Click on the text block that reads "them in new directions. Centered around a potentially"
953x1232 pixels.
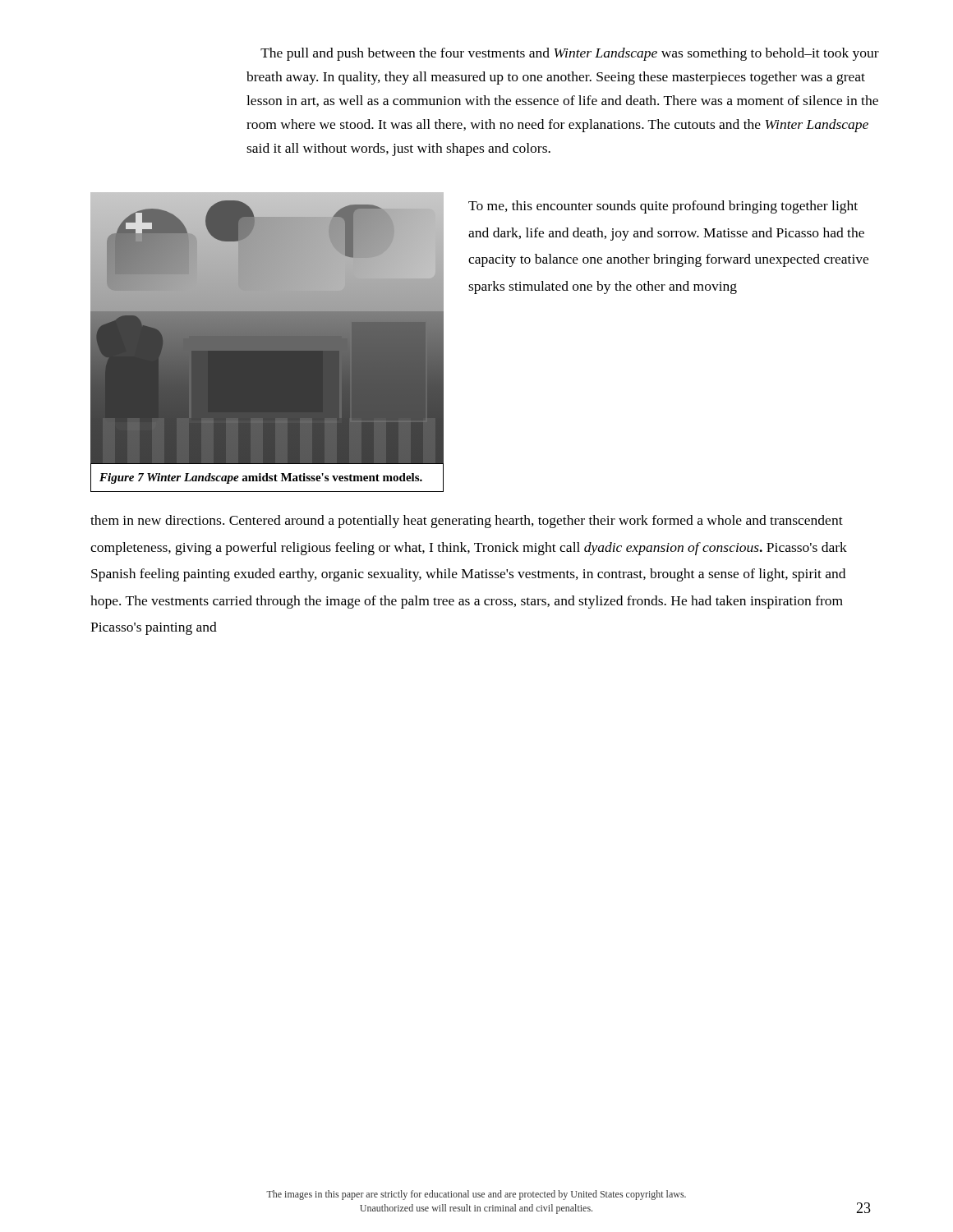coord(469,573)
